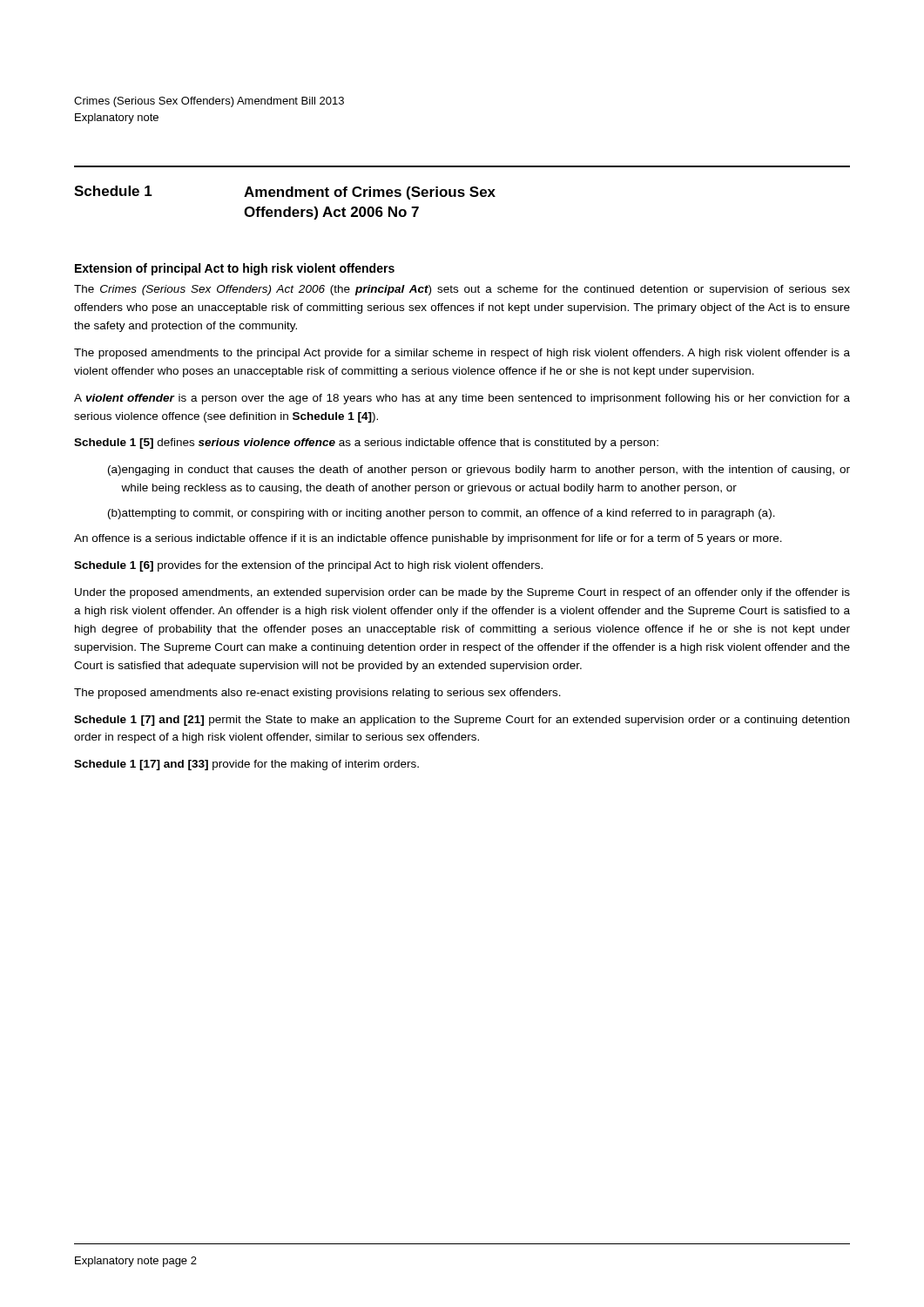924x1307 pixels.
Task: Locate the block starting "(a) engaging in conduct that causes the death"
Action: click(x=462, y=479)
